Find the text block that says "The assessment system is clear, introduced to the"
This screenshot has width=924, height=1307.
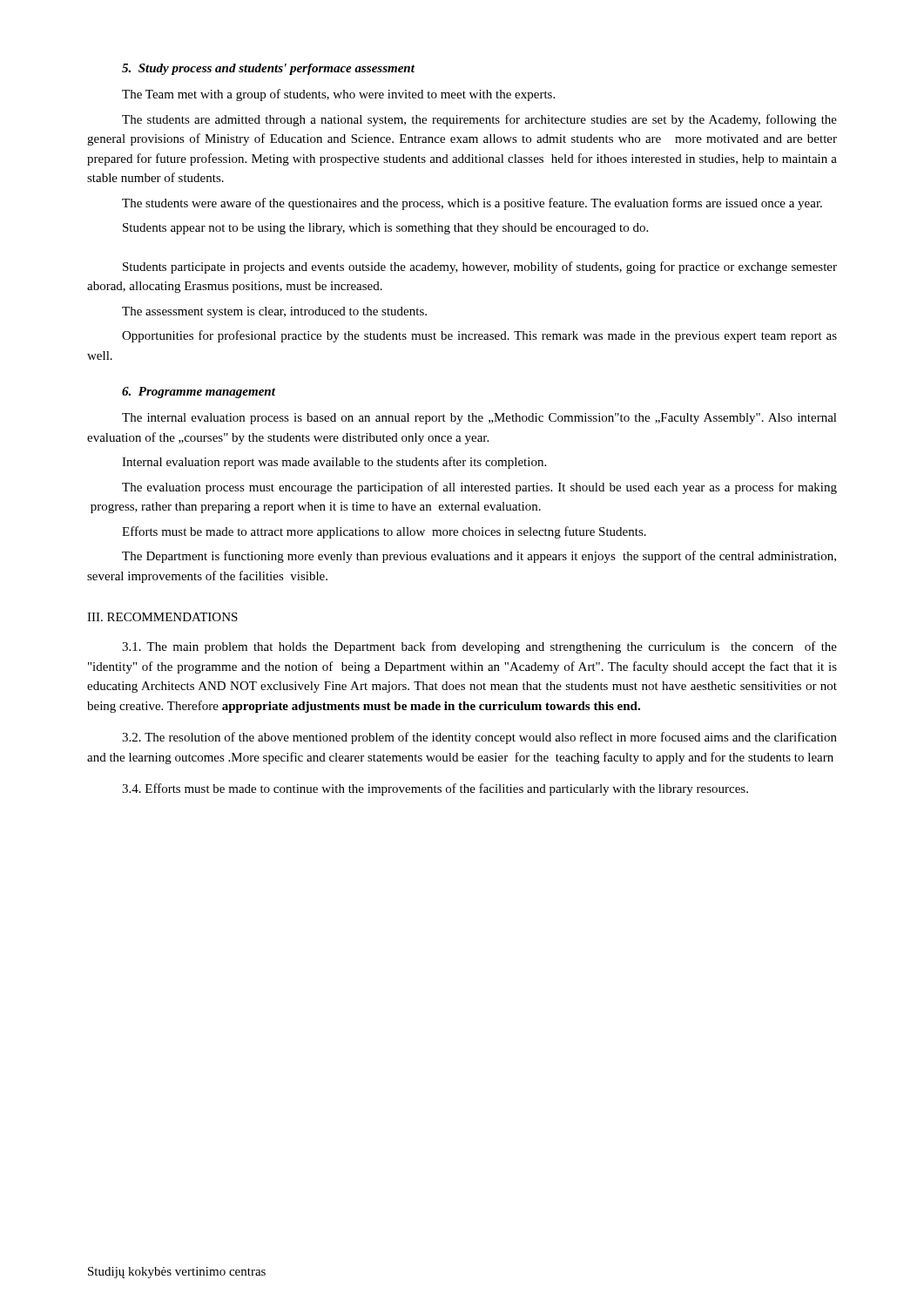[275, 311]
